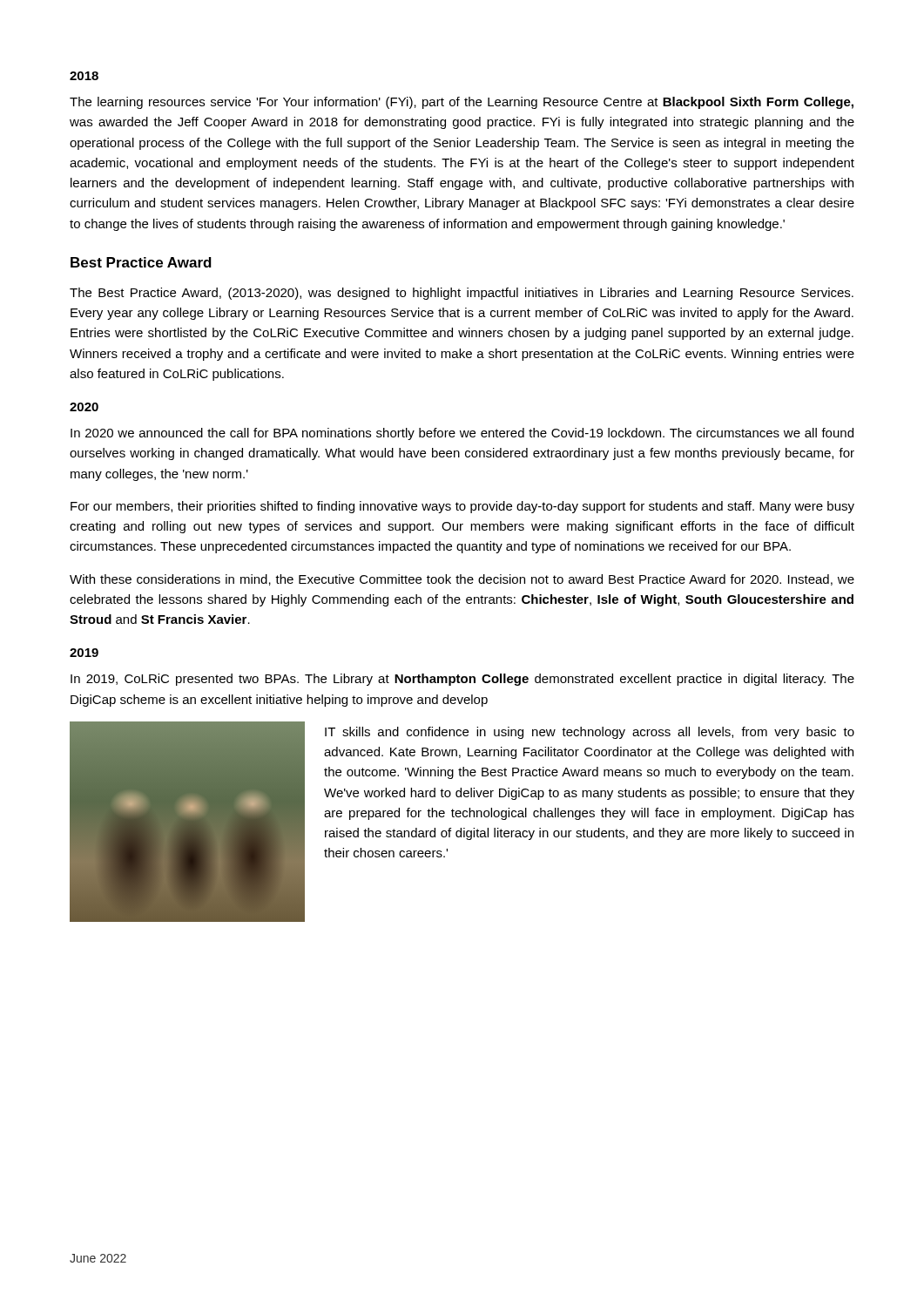Find the section header containing "Best Practice Award"
The height and width of the screenshot is (1307, 924).
(x=141, y=263)
